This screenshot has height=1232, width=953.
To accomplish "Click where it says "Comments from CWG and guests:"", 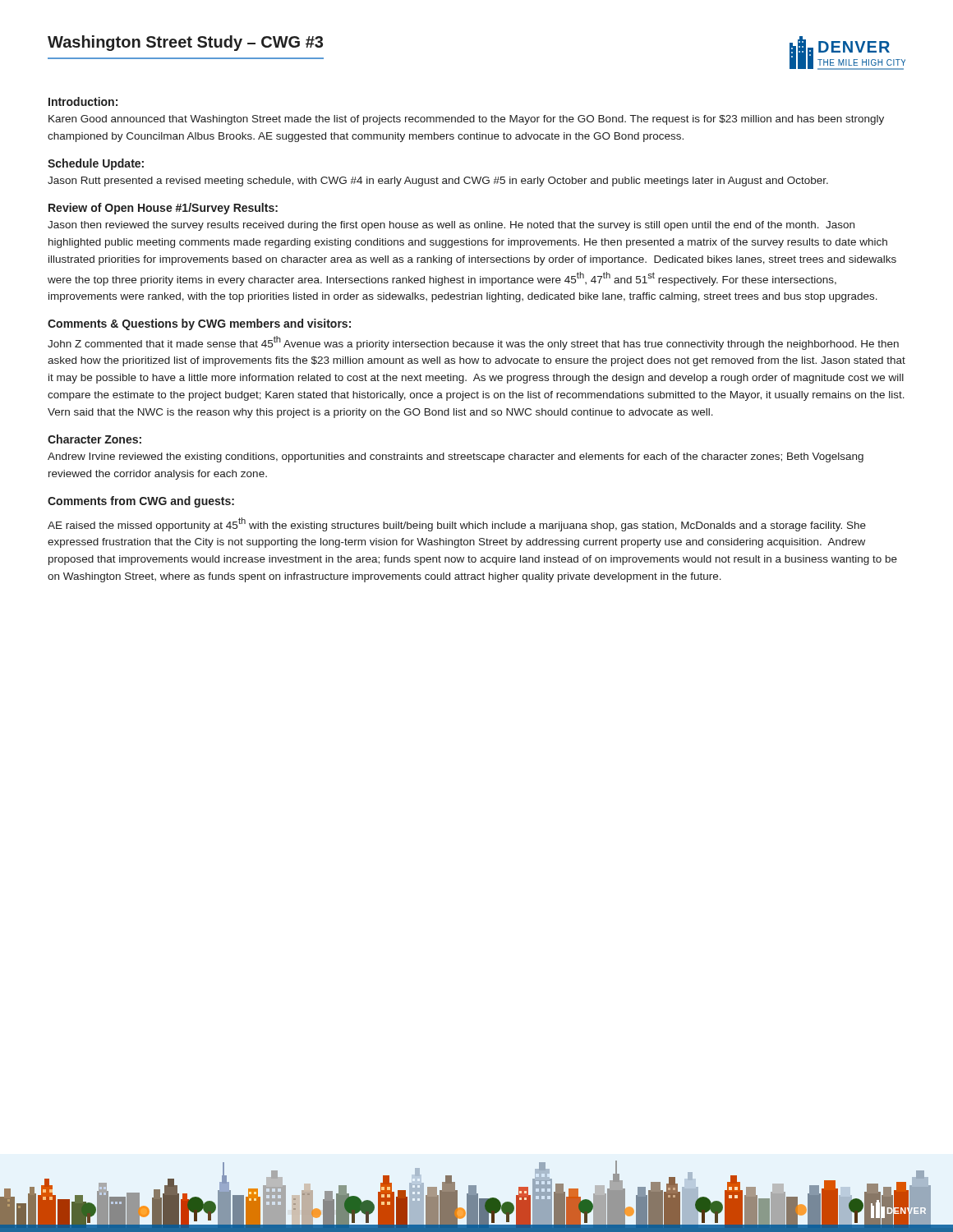I will [x=141, y=501].
